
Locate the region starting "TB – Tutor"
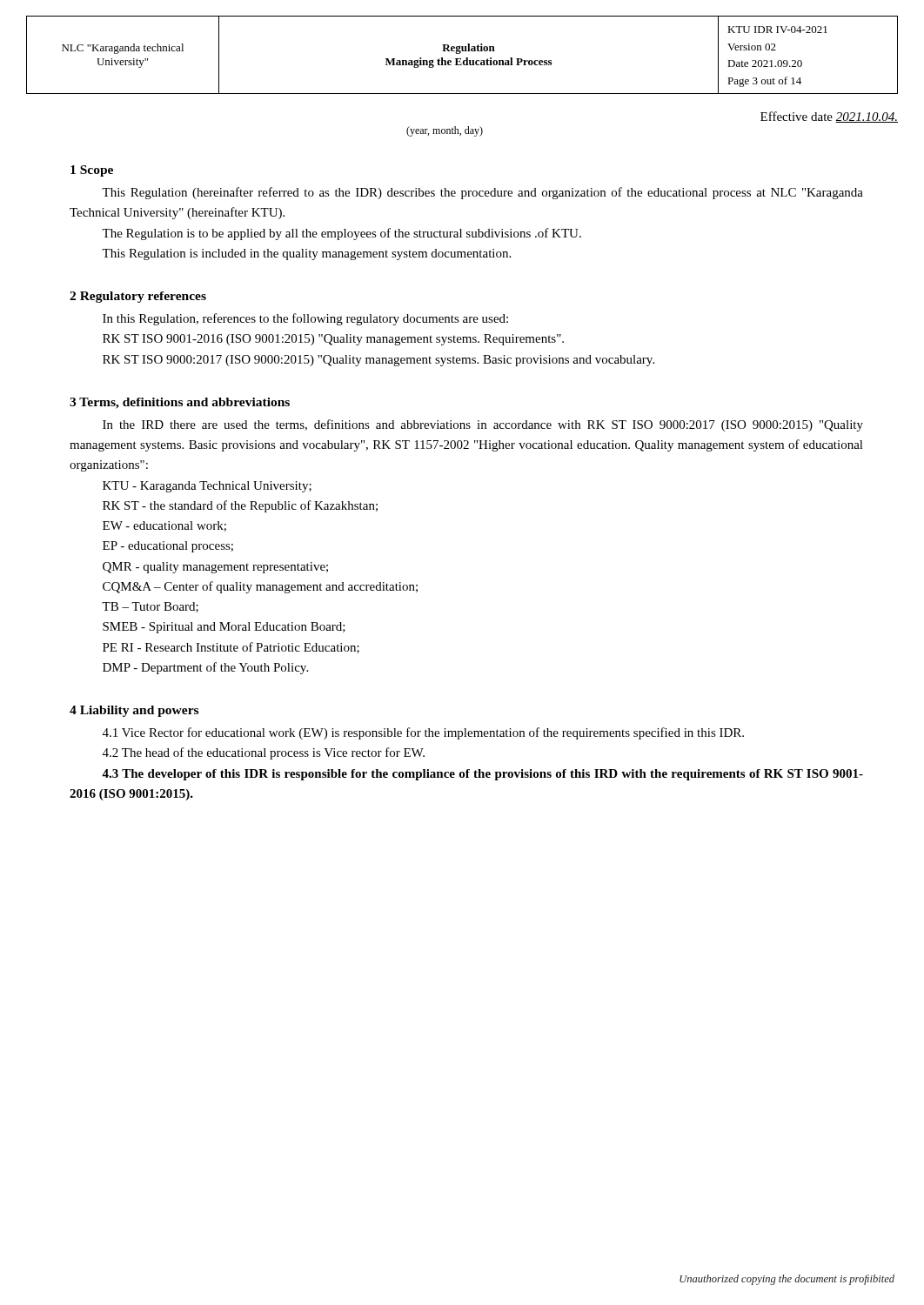[x=151, y=606]
